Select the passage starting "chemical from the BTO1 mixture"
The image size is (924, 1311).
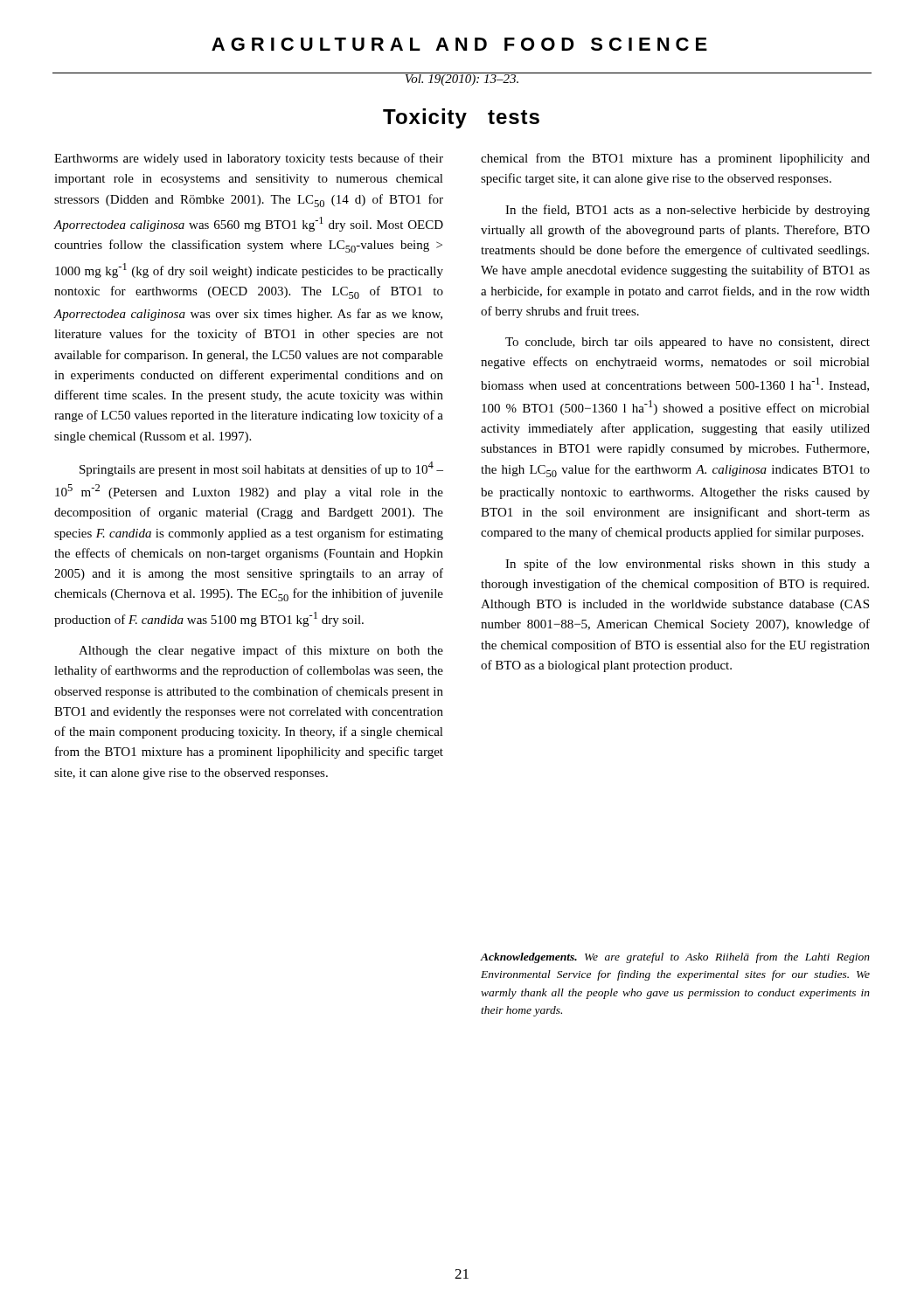point(675,169)
